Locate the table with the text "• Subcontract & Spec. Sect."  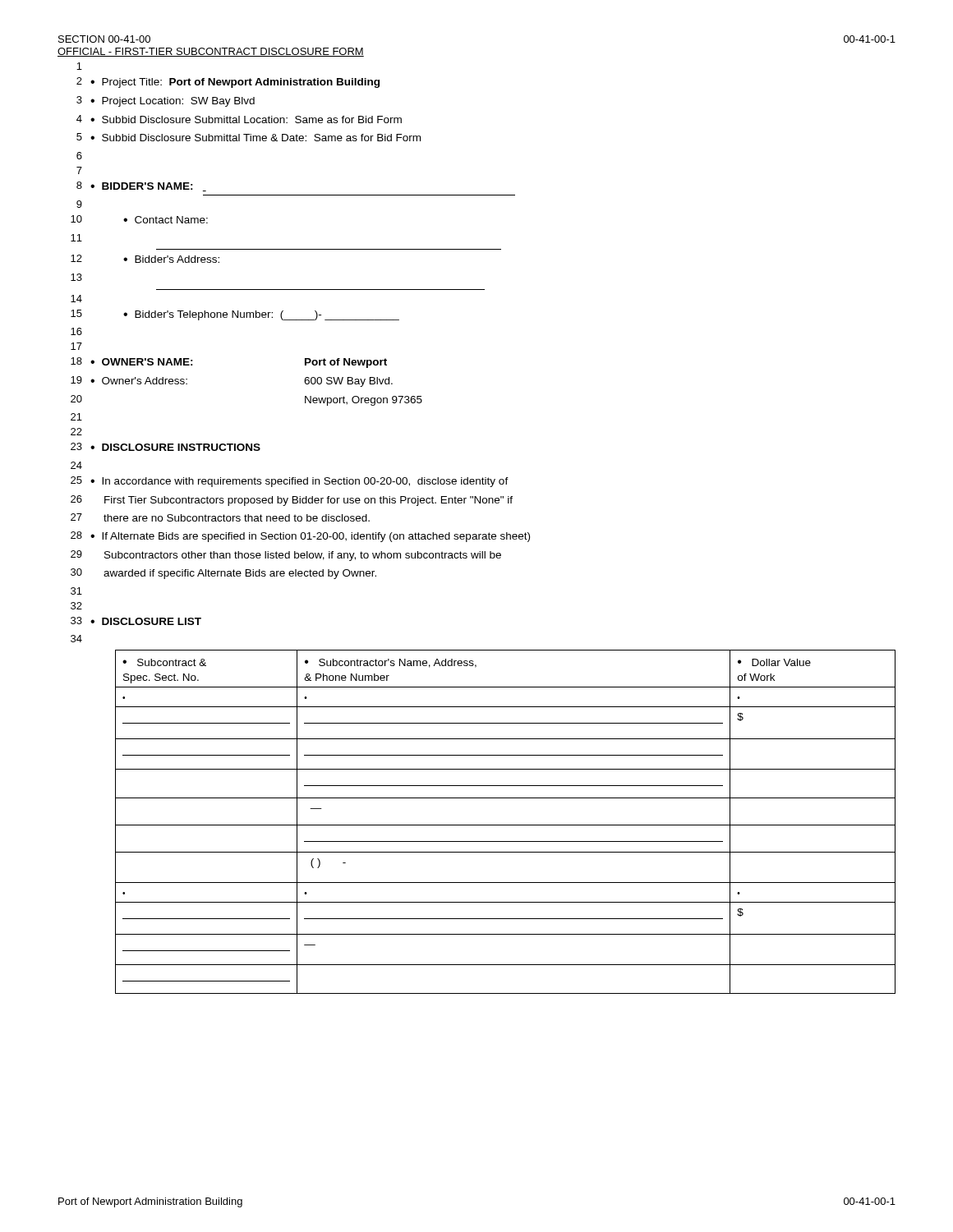(x=505, y=822)
